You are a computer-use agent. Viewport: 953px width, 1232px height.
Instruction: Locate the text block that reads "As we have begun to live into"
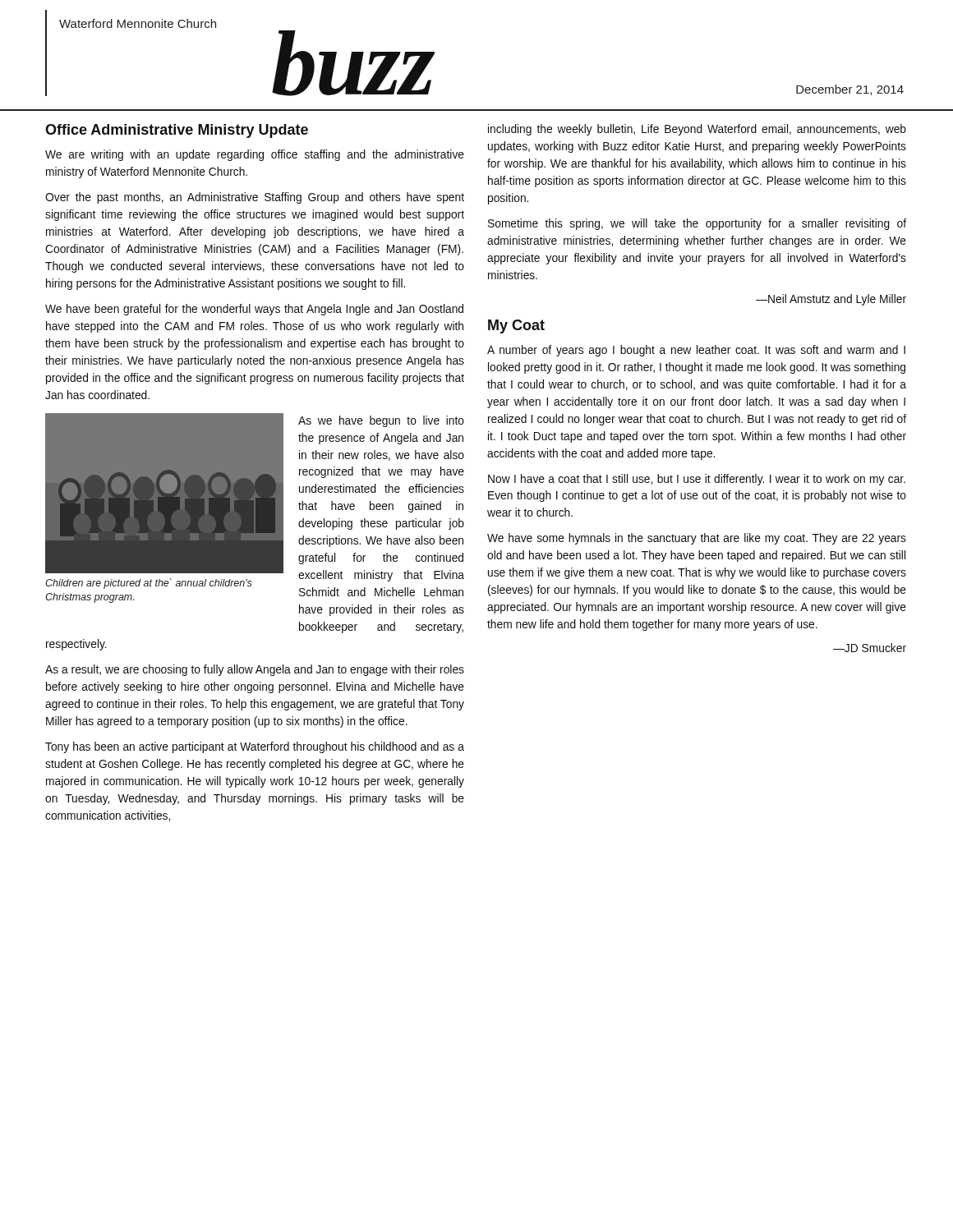[255, 533]
